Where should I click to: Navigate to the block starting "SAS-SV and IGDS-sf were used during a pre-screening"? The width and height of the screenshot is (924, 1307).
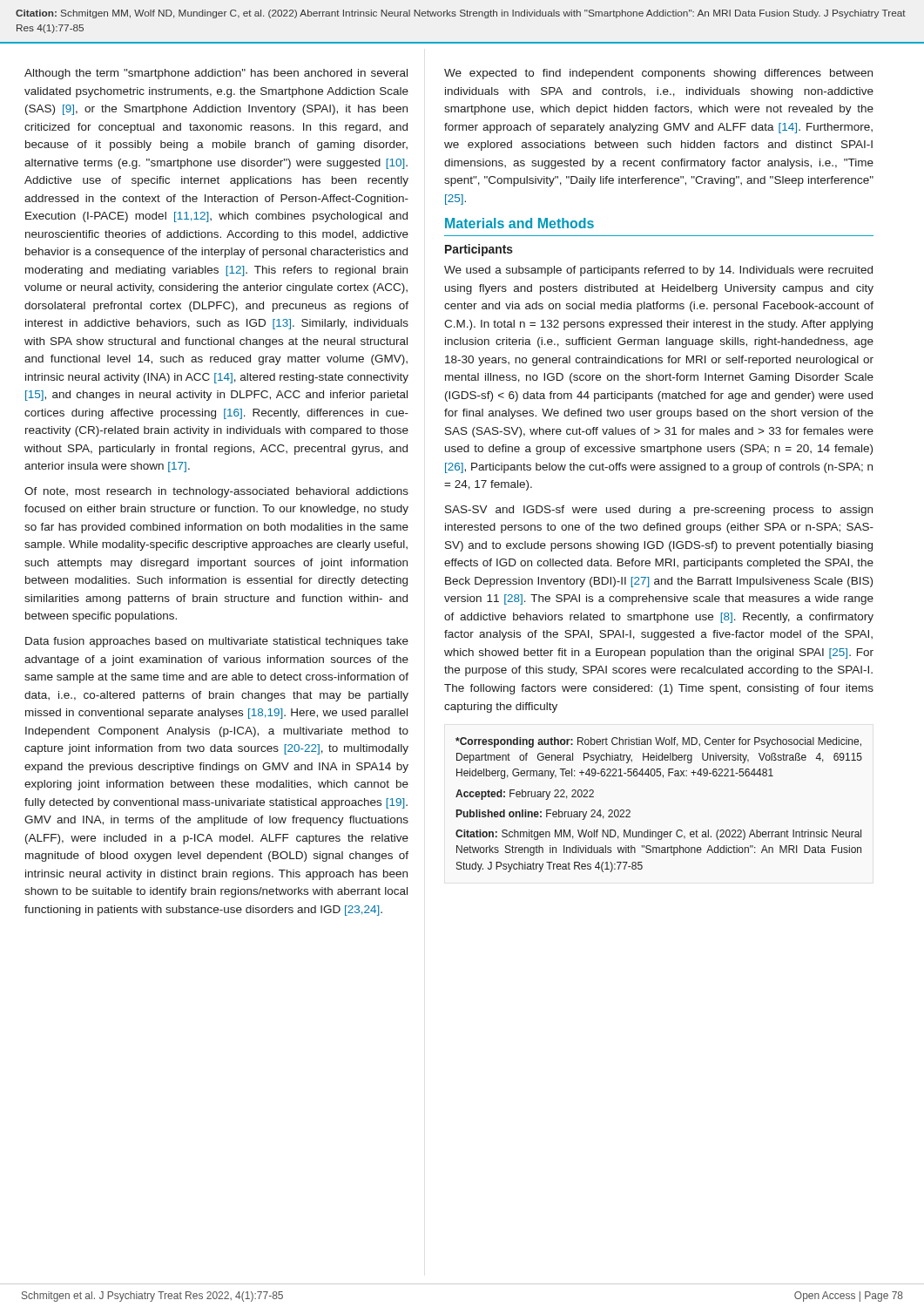pyautogui.click(x=659, y=608)
